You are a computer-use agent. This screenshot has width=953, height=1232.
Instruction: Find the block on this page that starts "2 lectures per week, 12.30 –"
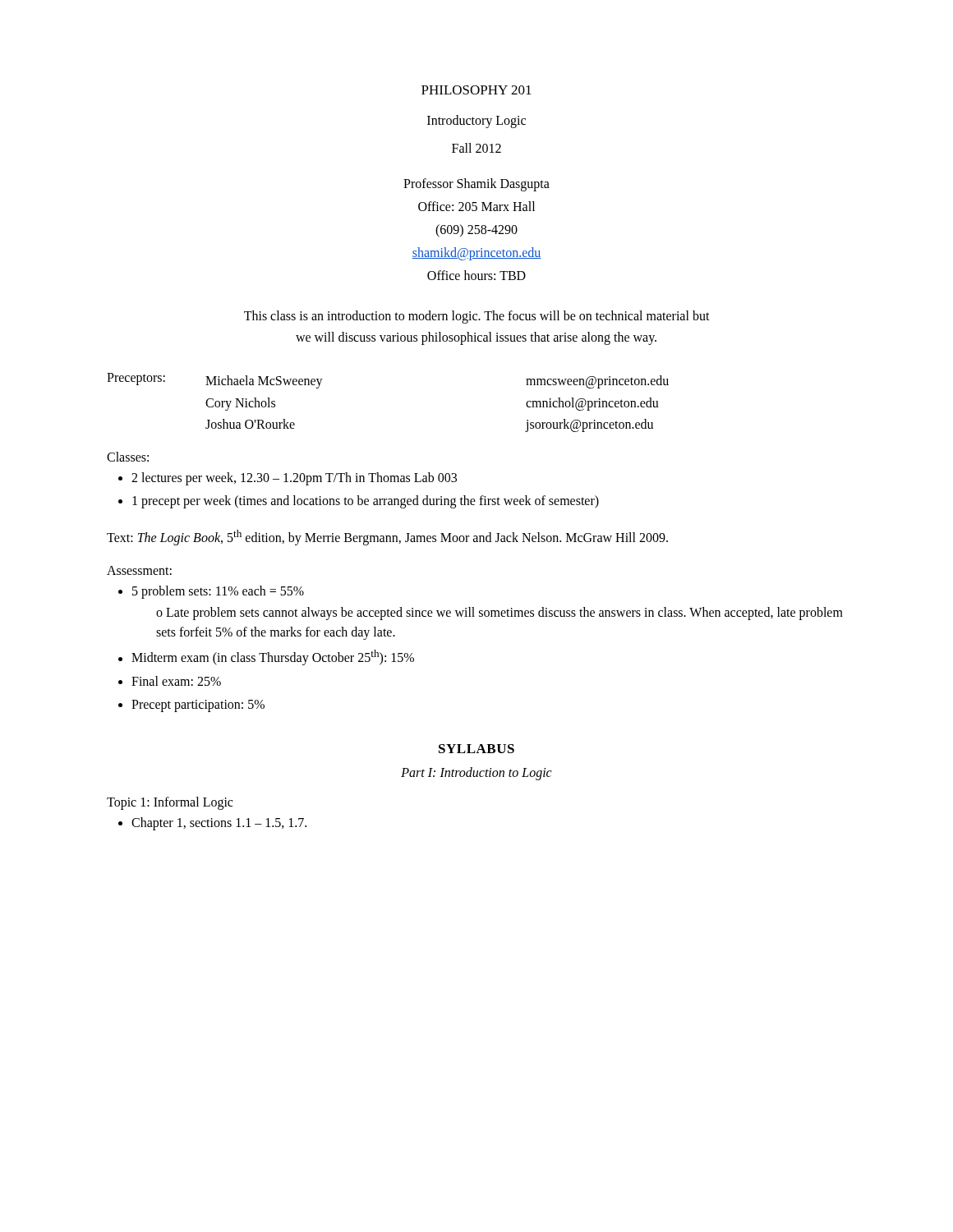(294, 479)
